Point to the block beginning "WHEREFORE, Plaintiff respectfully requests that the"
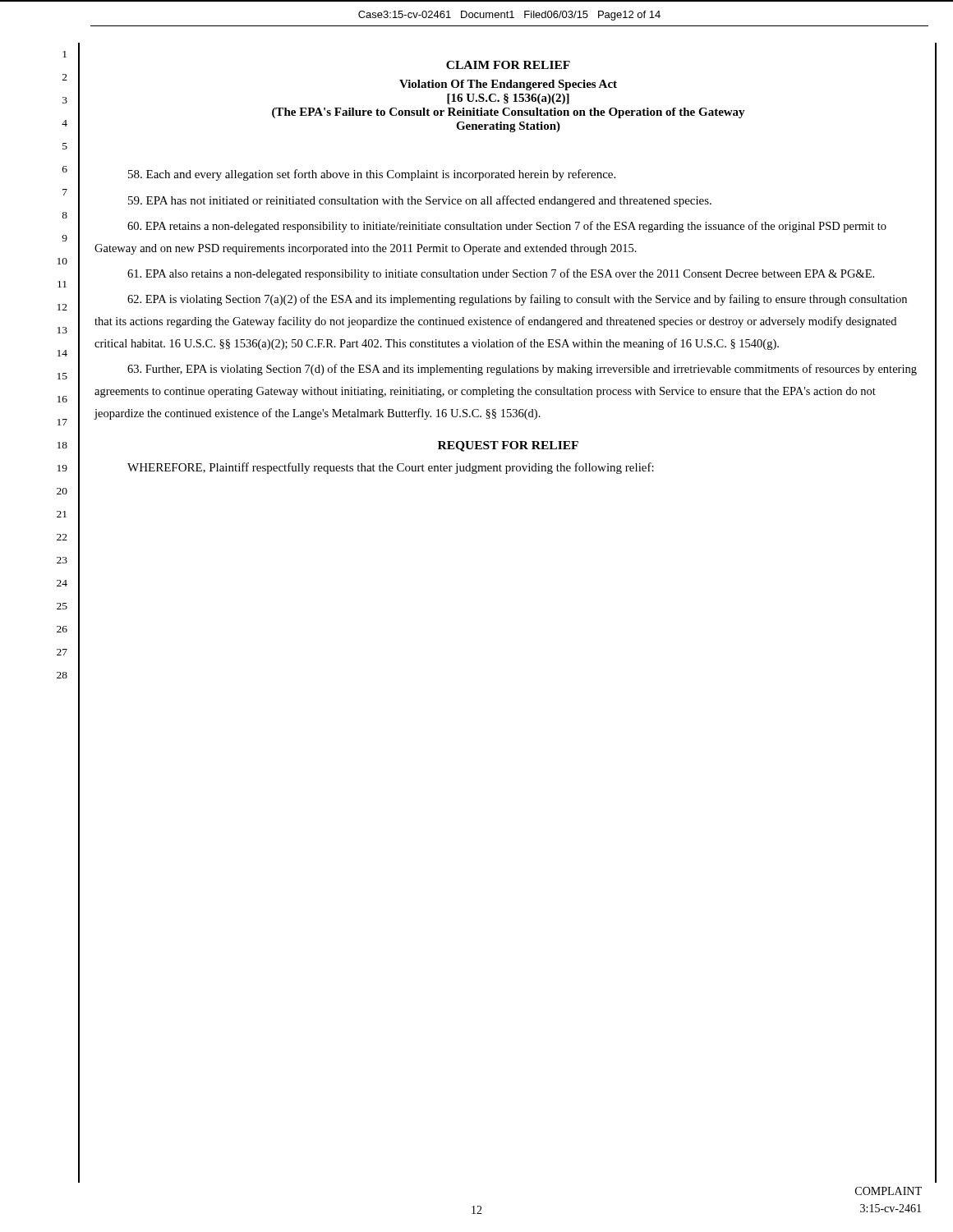Viewport: 953px width, 1232px height. point(391,467)
